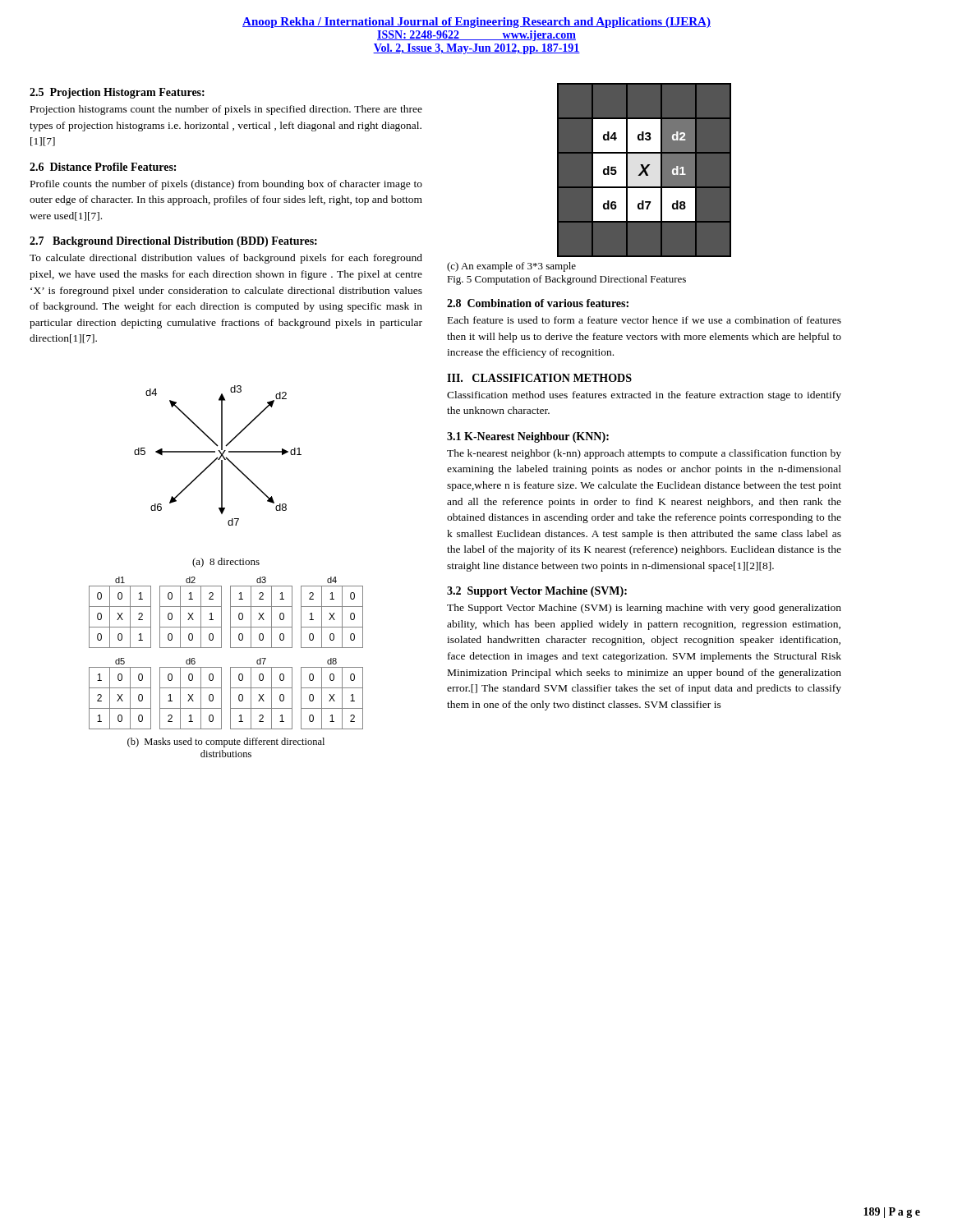Click on the passage starting "Classification method uses features extracted in the feature"
Image resolution: width=953 pixels, height=1232 pixels.
click(x=644, y=402)
